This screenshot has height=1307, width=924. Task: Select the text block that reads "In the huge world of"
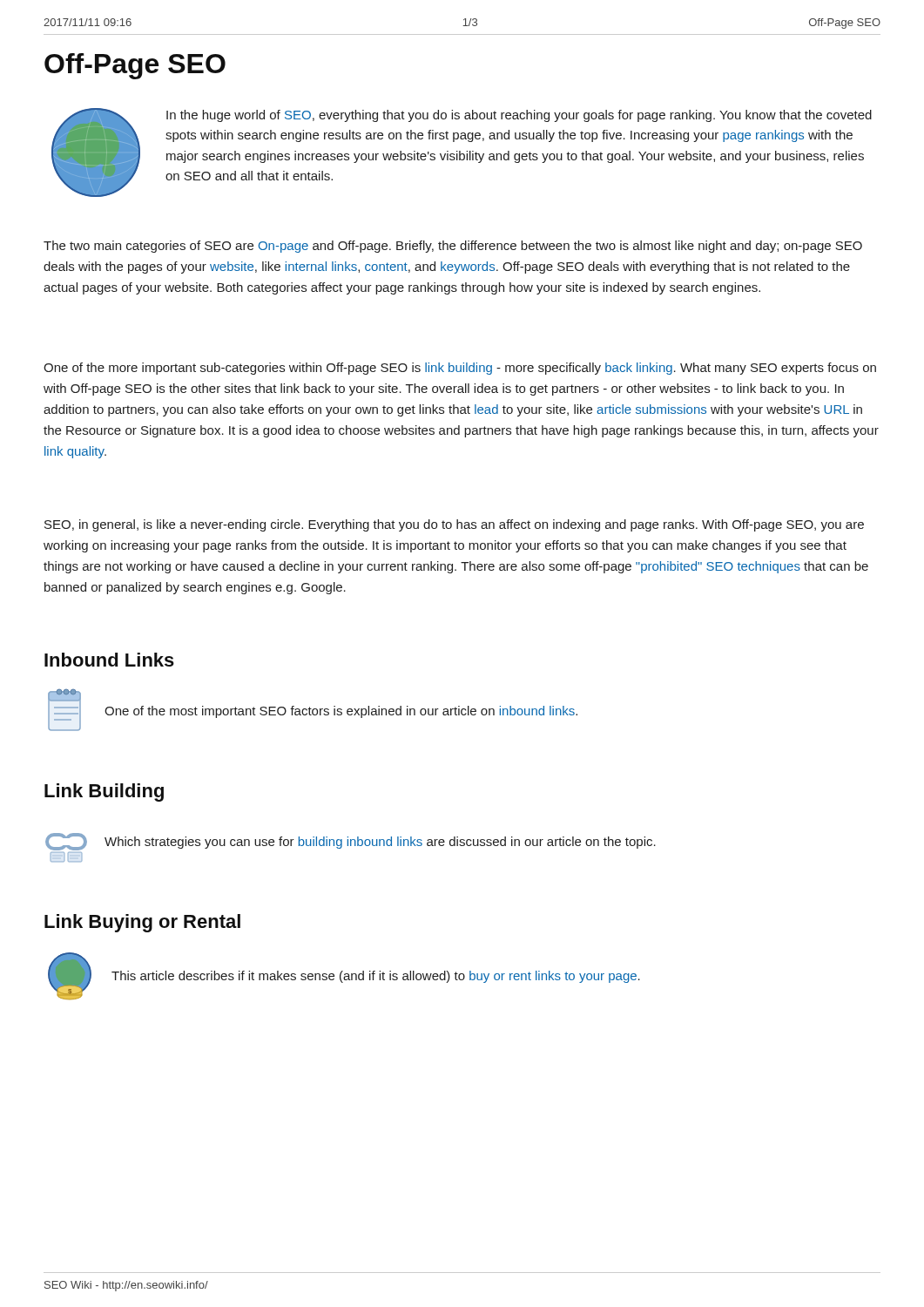point(519,145)
